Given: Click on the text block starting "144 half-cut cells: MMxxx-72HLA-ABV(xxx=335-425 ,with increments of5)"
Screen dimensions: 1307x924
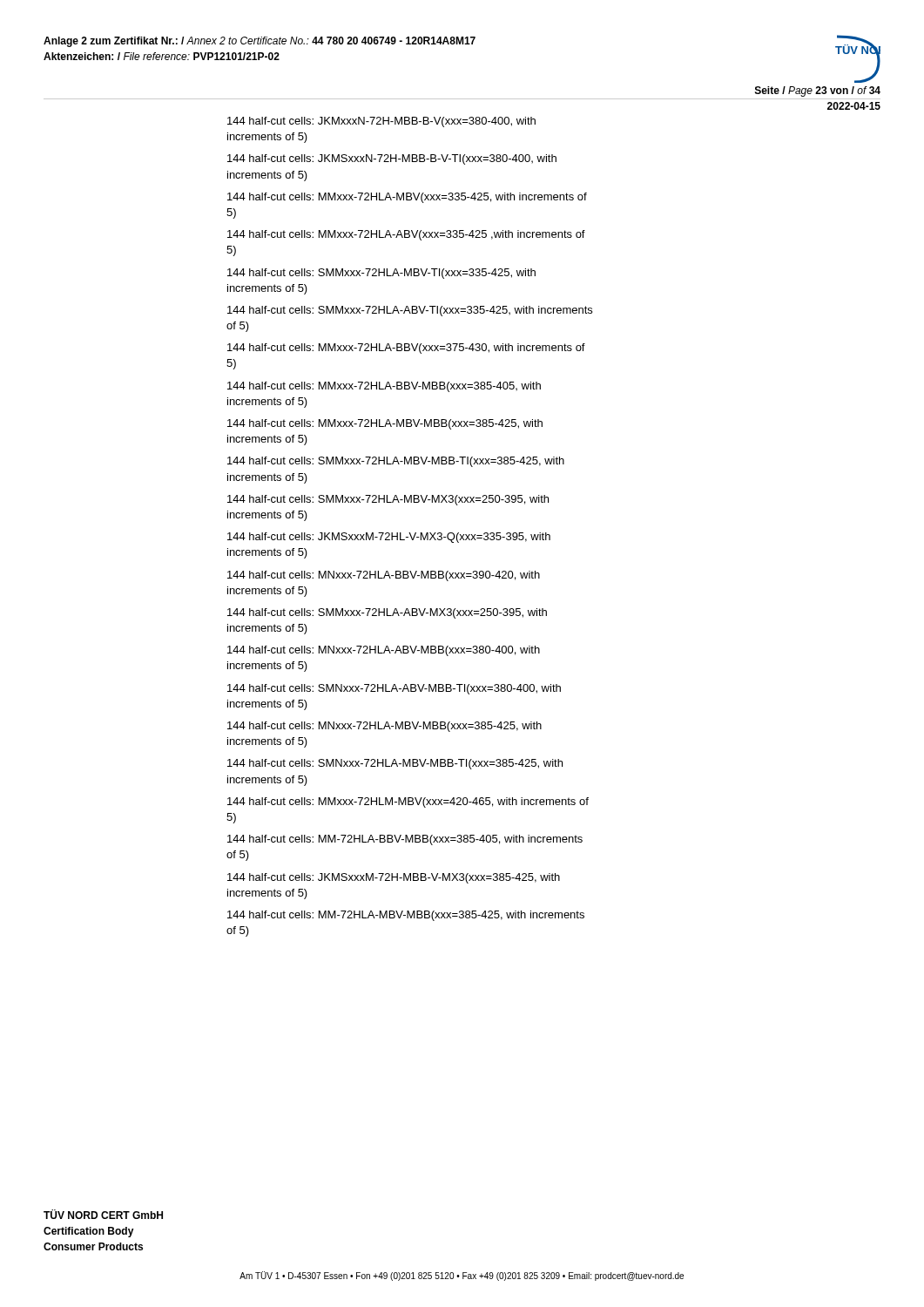Looking at the screenshot, I should pos(406,242).
